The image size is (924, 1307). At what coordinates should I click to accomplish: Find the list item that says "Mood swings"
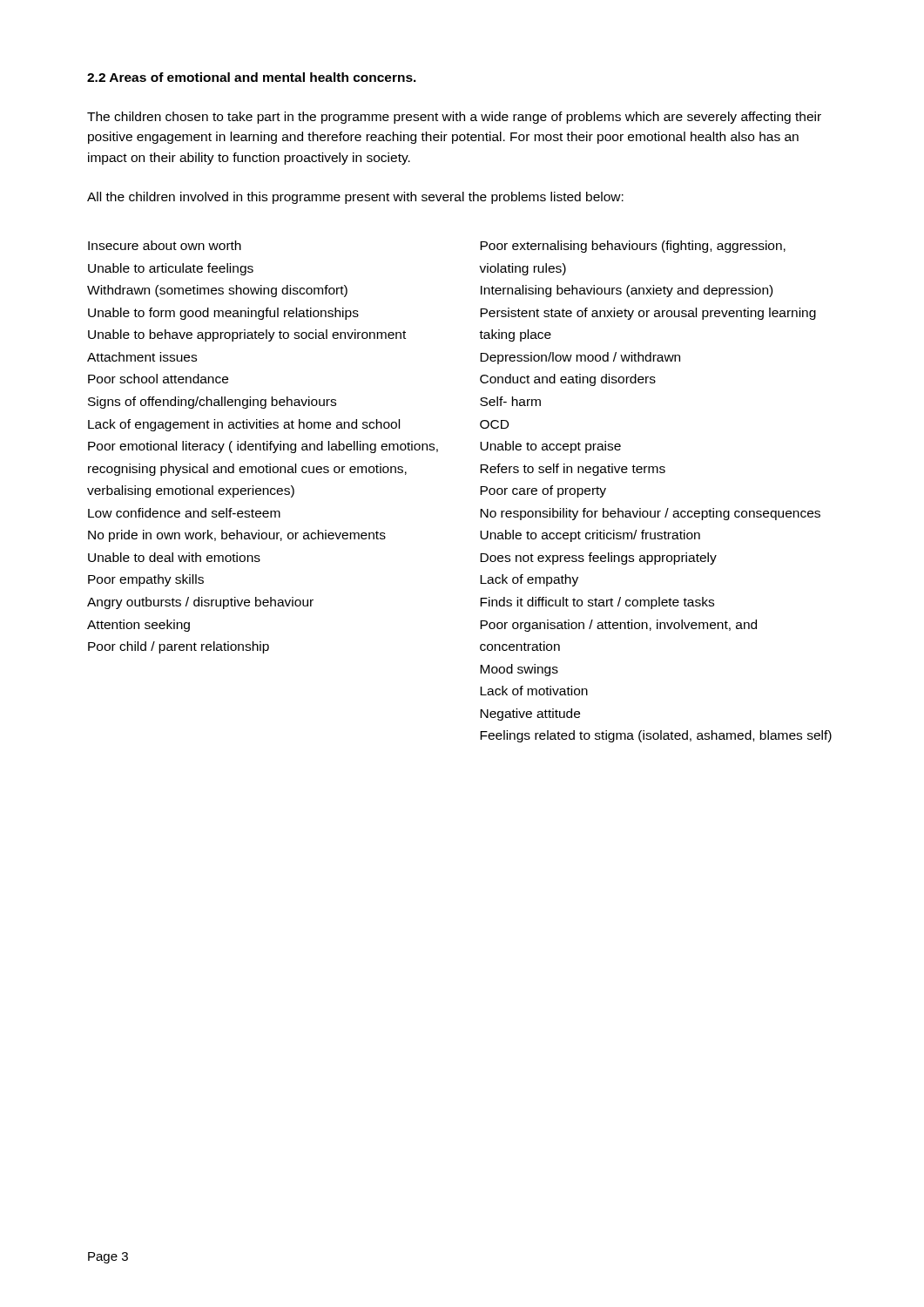[519, 668]
